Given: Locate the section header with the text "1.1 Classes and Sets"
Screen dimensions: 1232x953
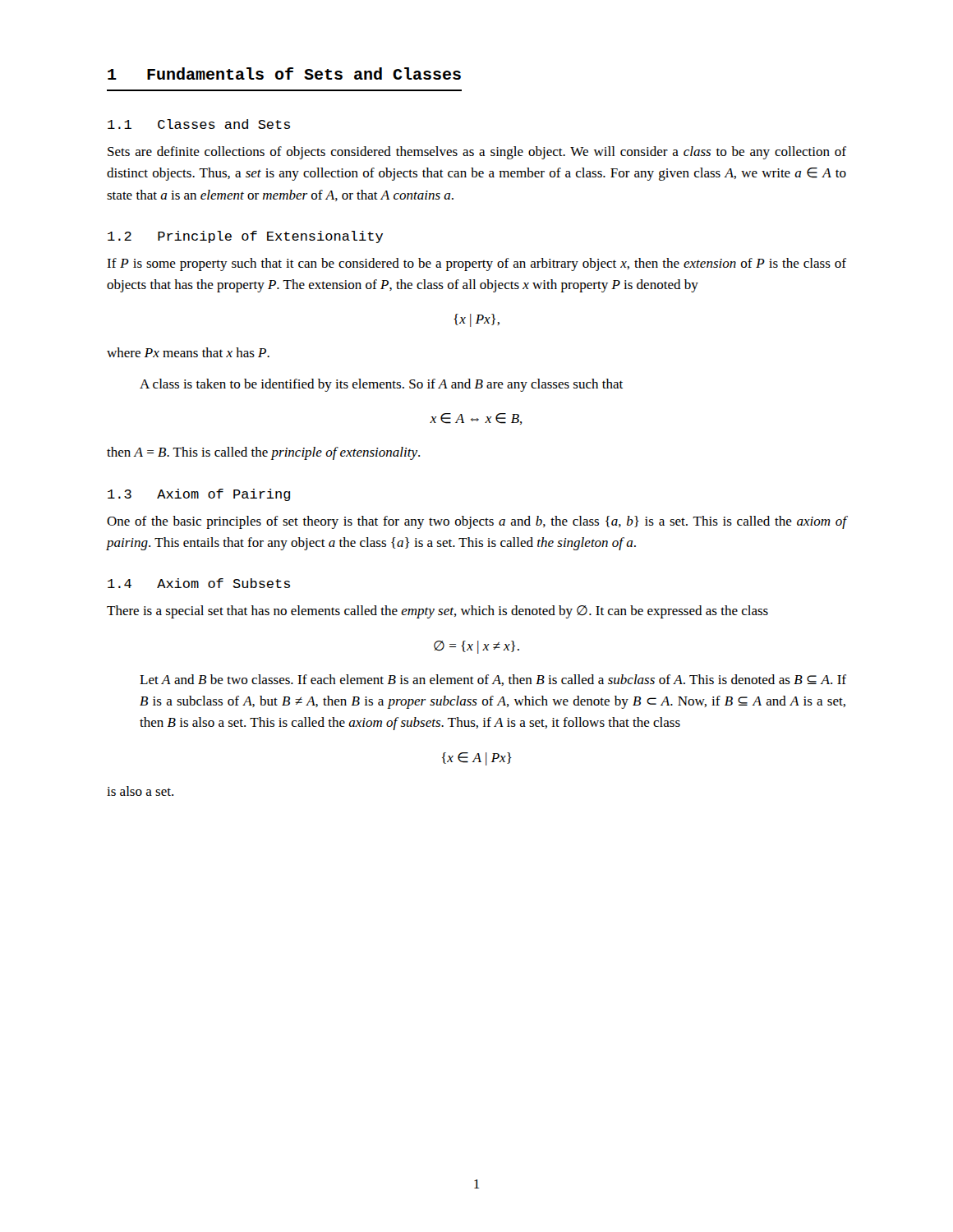Looking at the screenshot, I should pos(199,125).
